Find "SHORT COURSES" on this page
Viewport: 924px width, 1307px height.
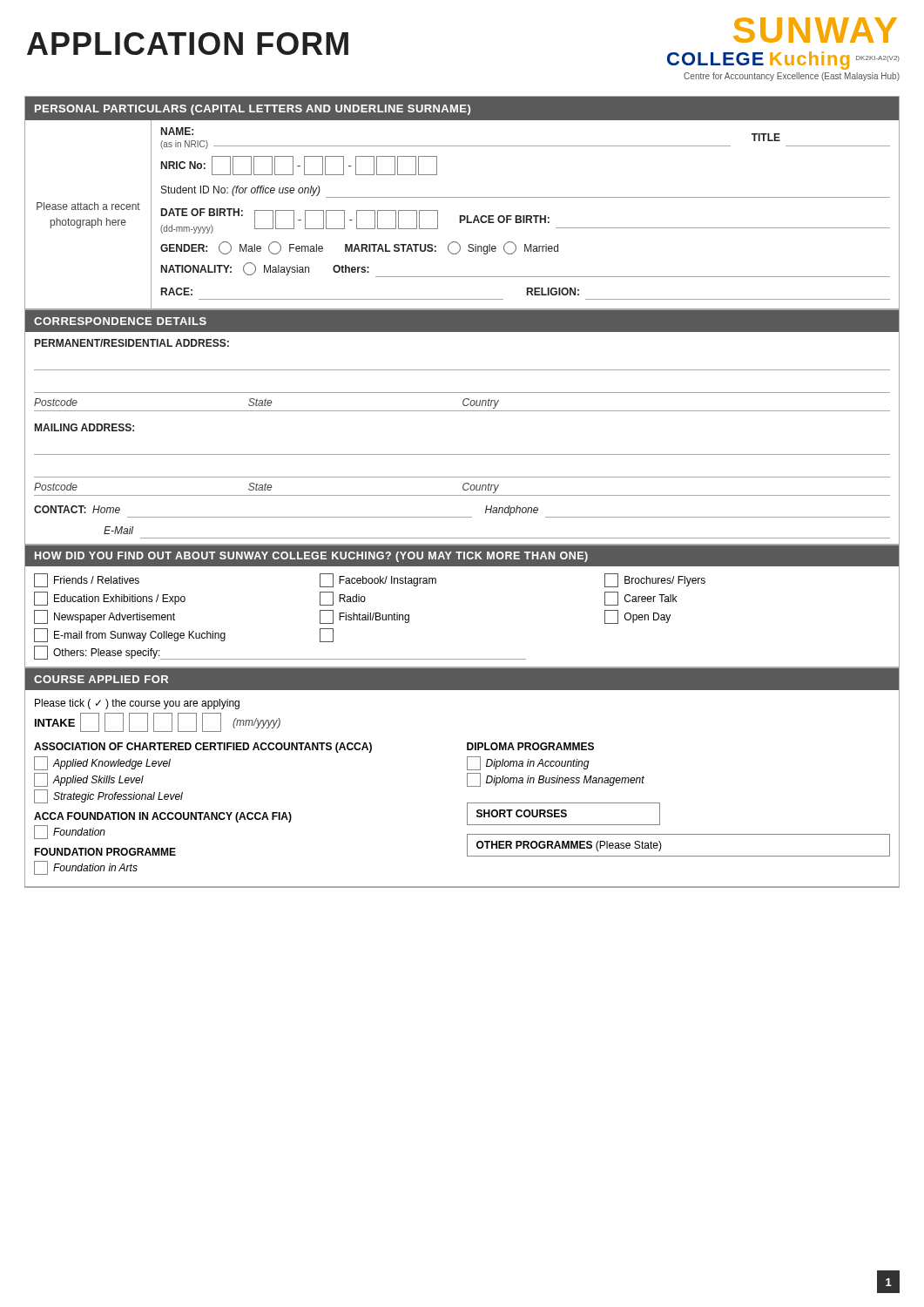pos(563,814)
